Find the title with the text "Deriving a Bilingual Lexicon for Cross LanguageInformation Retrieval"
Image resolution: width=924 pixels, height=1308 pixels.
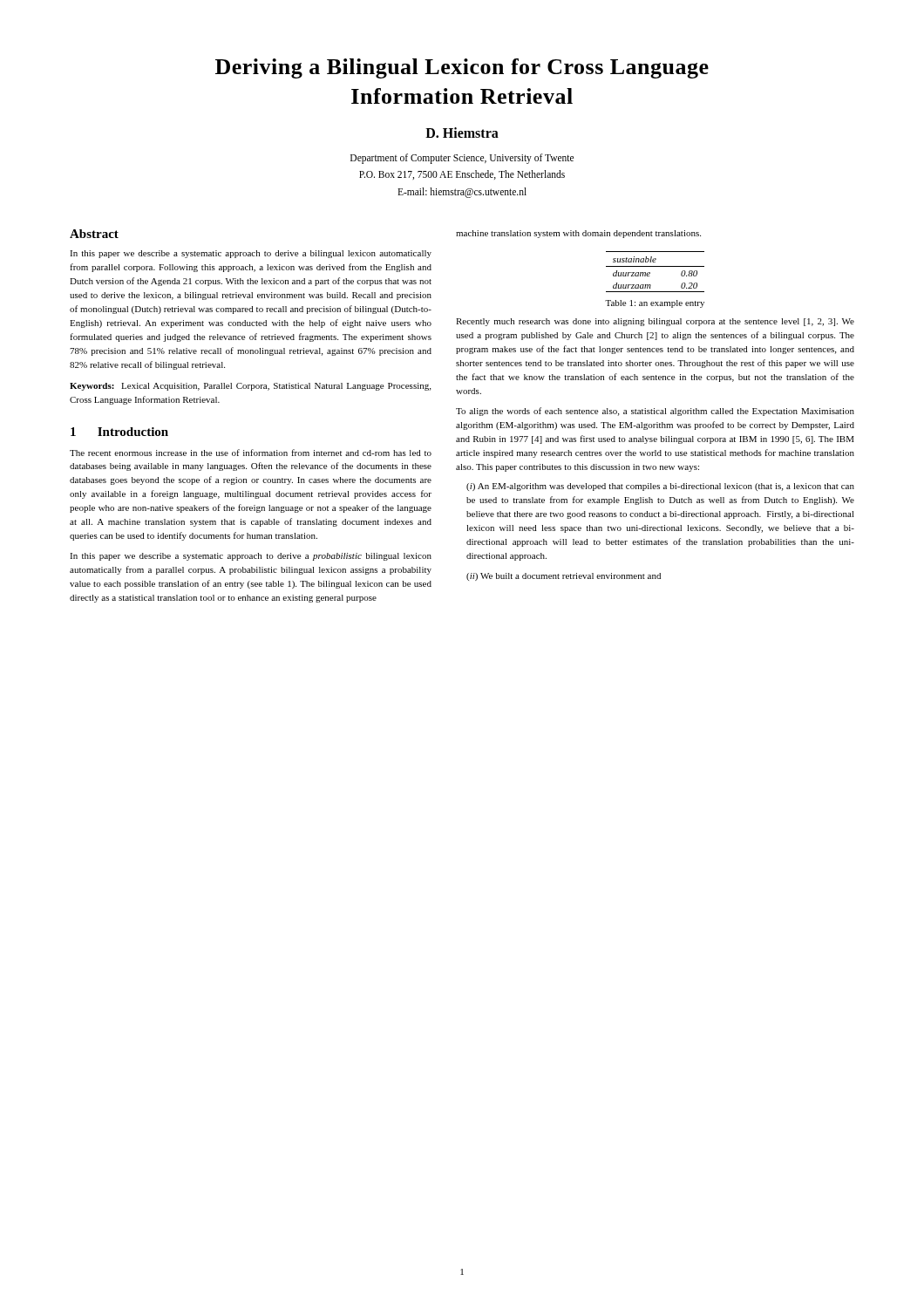click(462, 82)
